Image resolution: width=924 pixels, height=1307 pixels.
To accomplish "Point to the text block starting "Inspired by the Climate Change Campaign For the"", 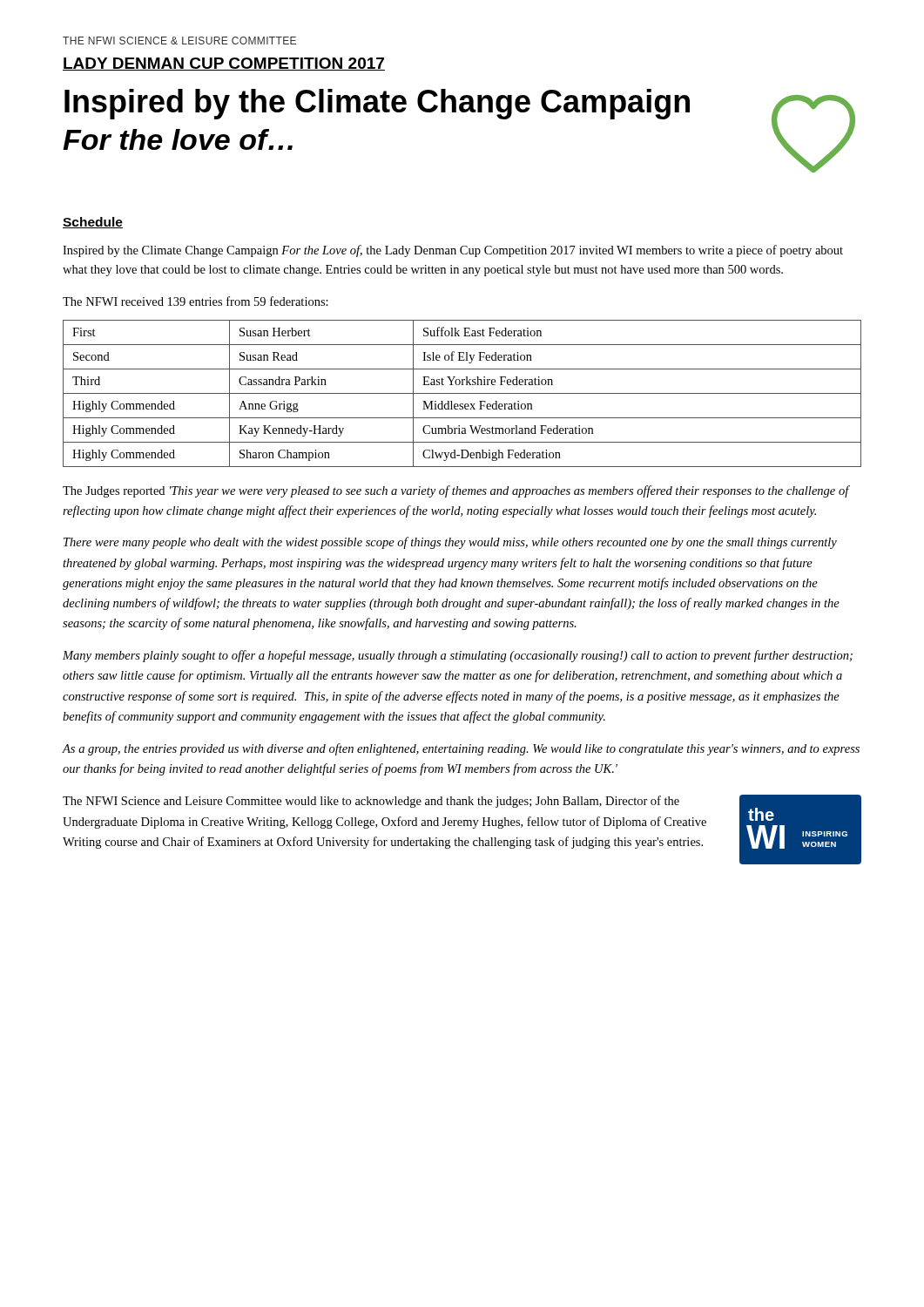I will (453, 260).
